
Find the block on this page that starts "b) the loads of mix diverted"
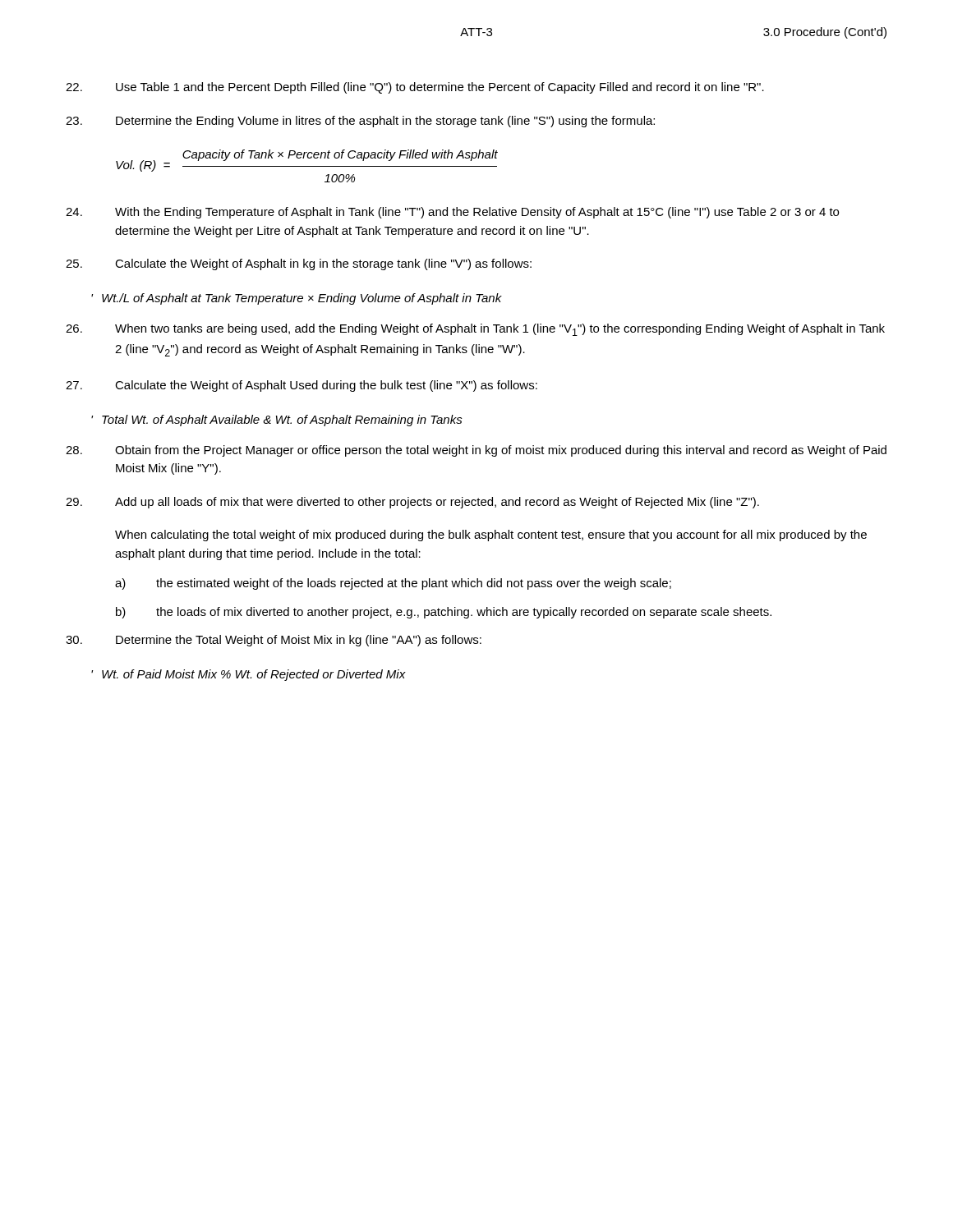point(501,612)
